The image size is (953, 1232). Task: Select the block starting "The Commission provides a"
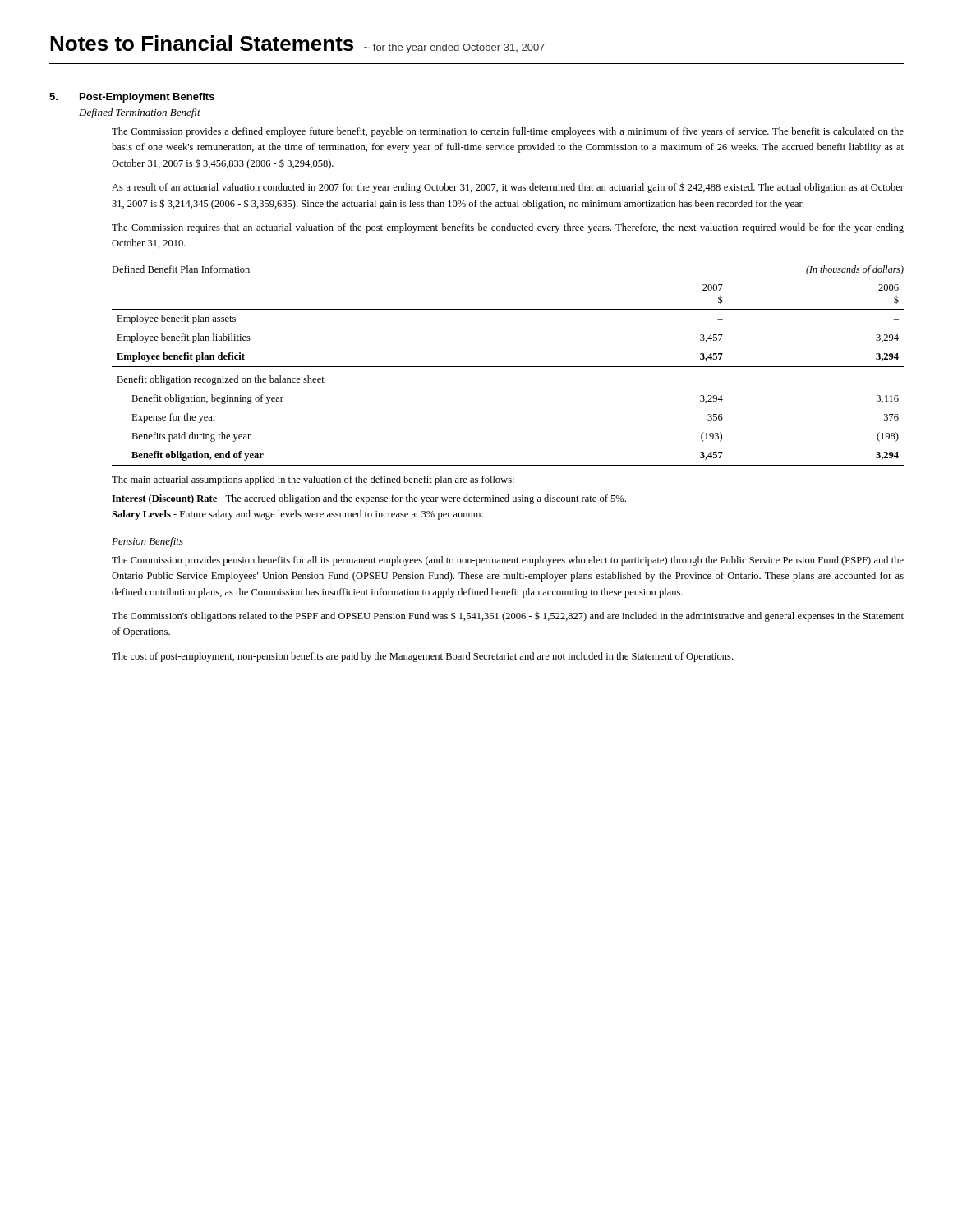point(508,147)
